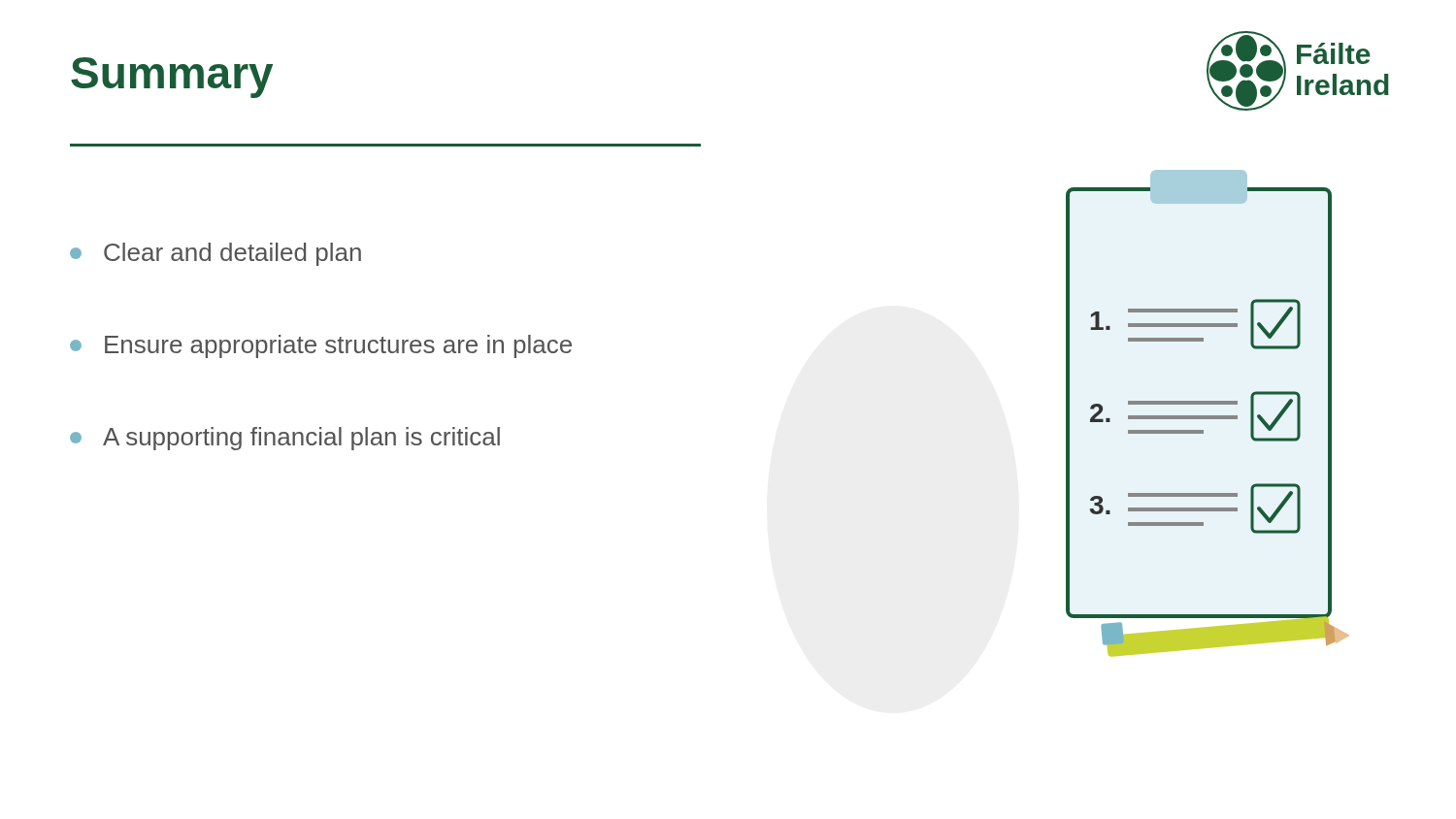The height and width of the screenshot is (819, 1456).
Task: Find the title
Action: [172, 73]
